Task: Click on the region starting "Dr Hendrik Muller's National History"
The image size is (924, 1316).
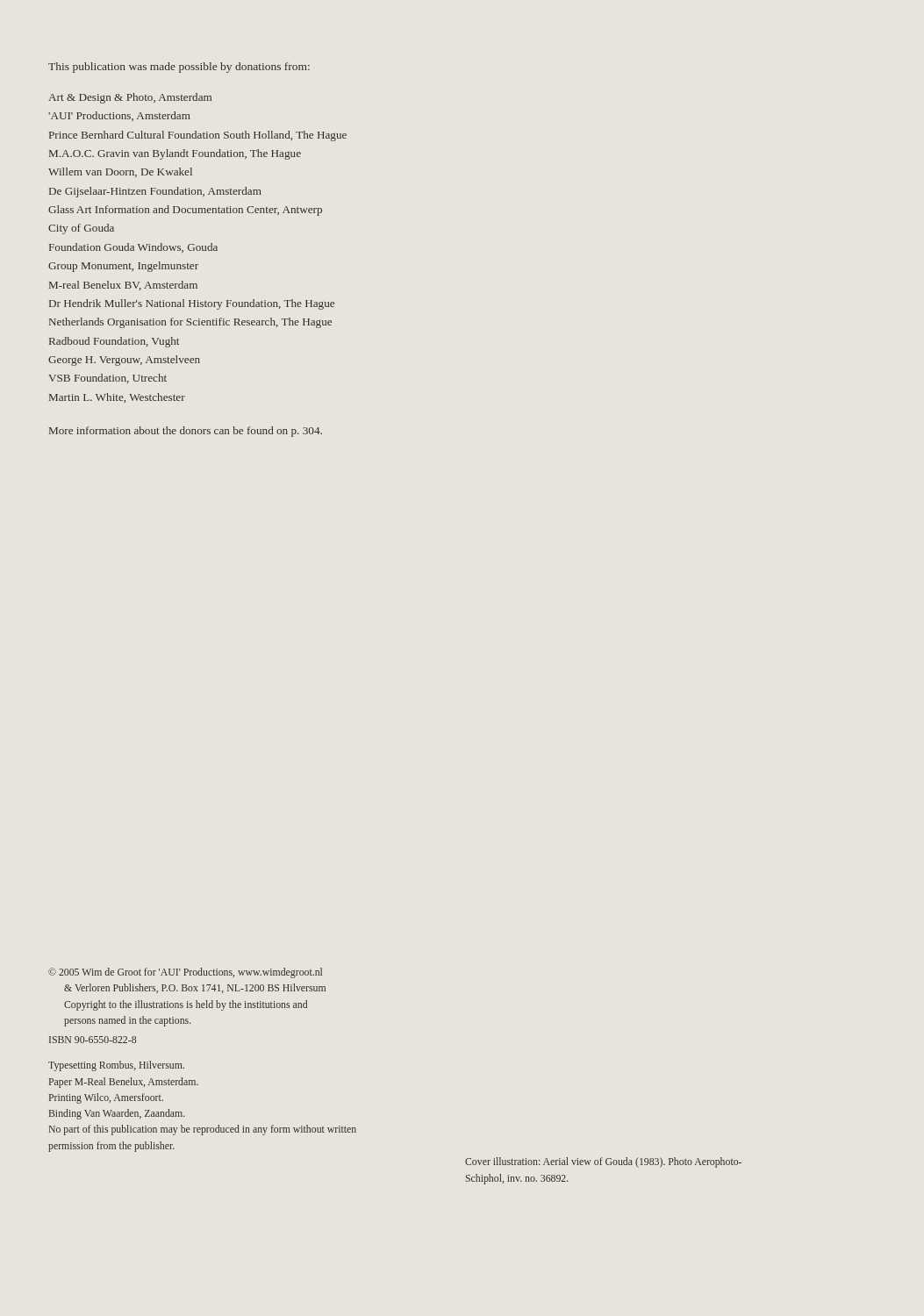Action: [x=311, y=303]
